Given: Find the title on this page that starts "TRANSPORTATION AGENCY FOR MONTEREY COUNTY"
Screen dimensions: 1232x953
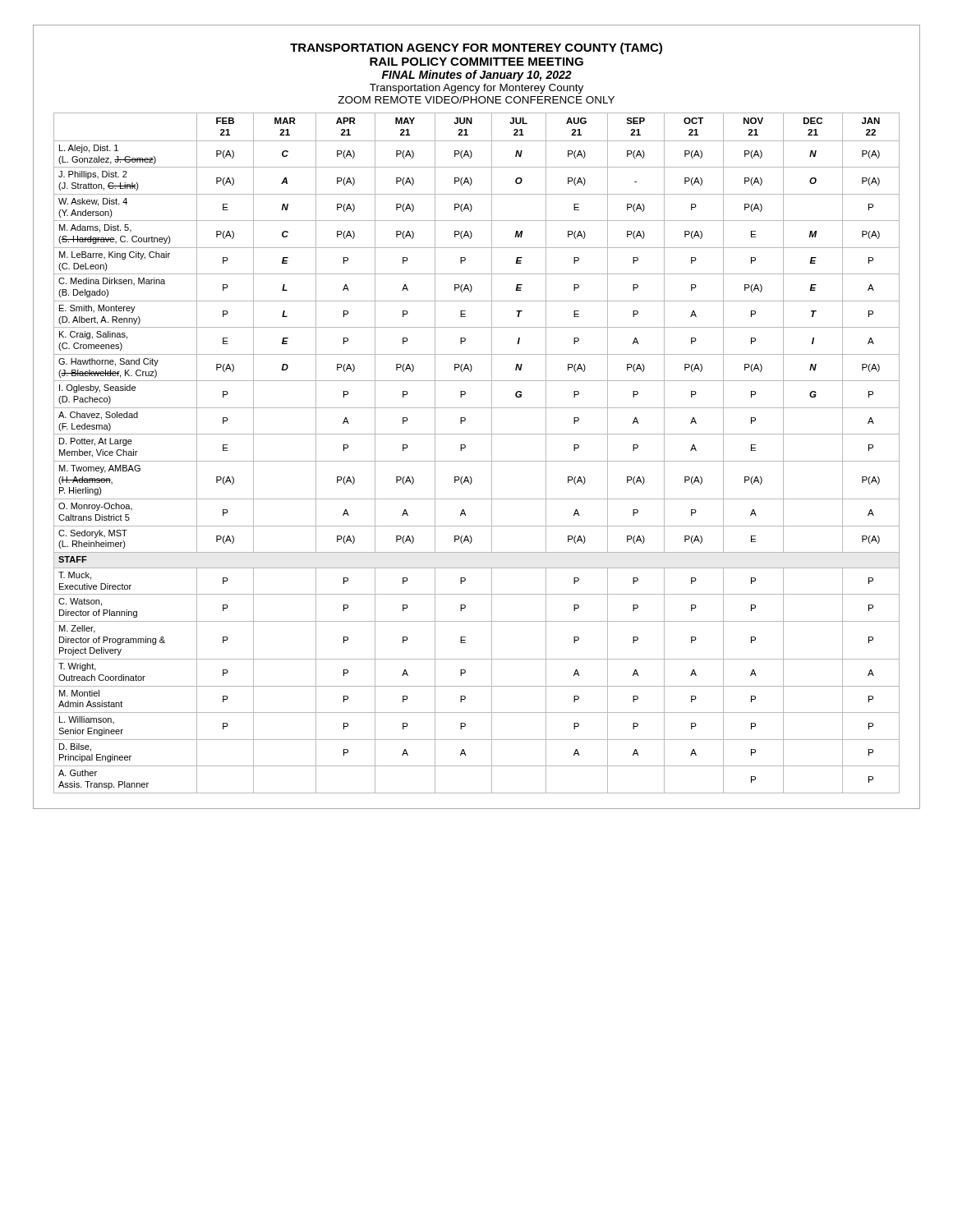Looking at the screenshot, I should point(476,73).
